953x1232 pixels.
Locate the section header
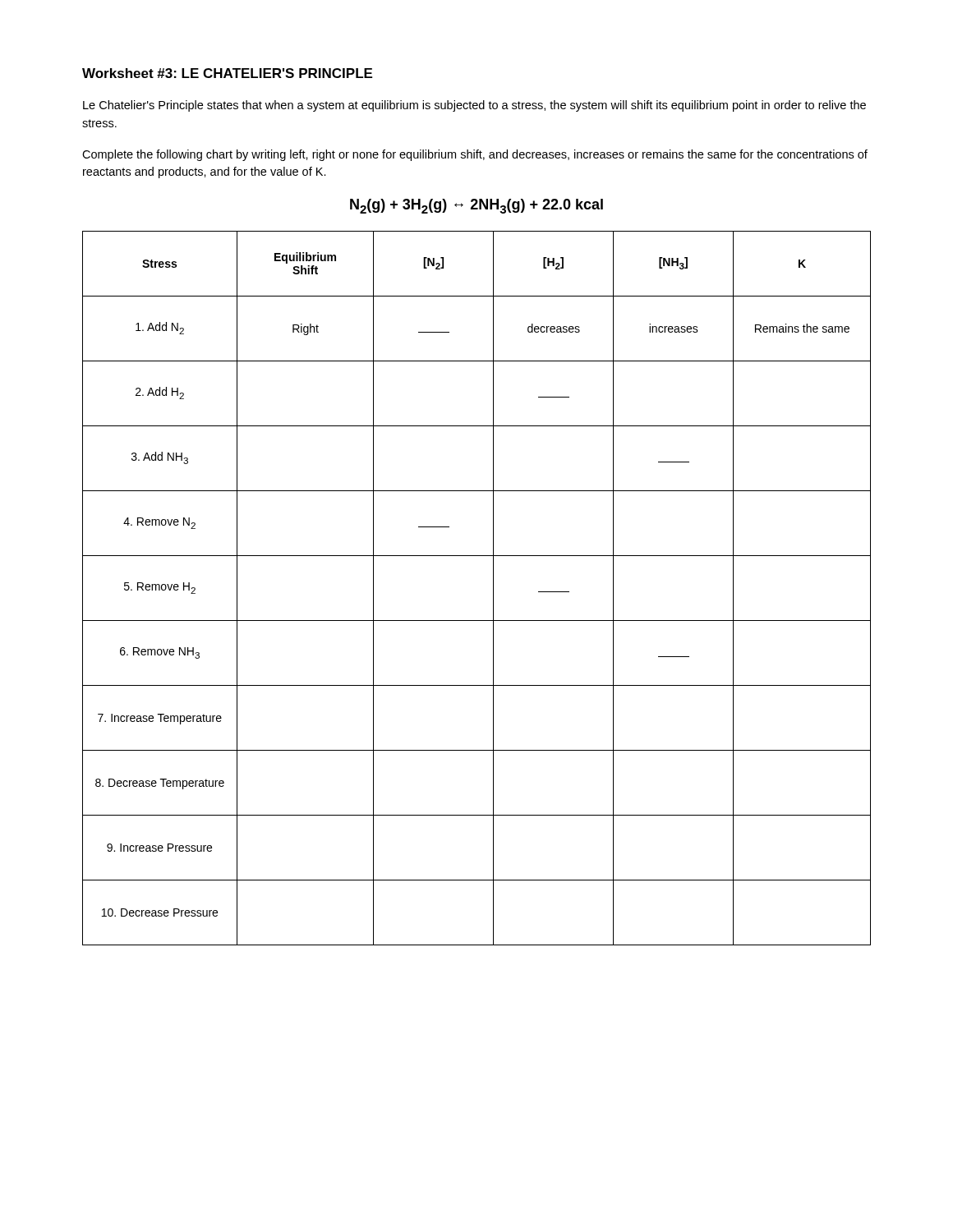coord(228,73)
